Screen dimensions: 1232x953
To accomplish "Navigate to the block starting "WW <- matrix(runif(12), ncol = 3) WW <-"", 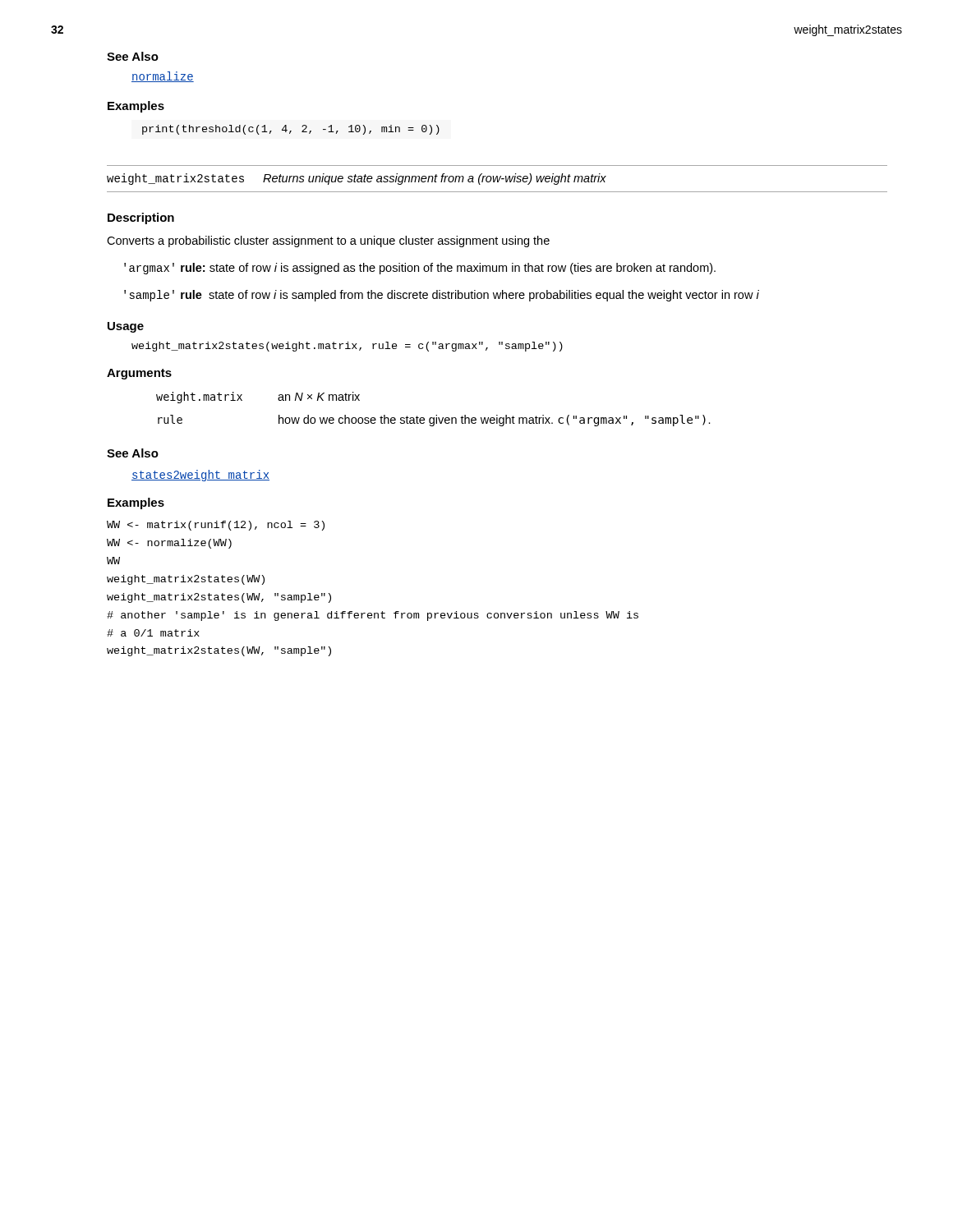I will (216, 526).
